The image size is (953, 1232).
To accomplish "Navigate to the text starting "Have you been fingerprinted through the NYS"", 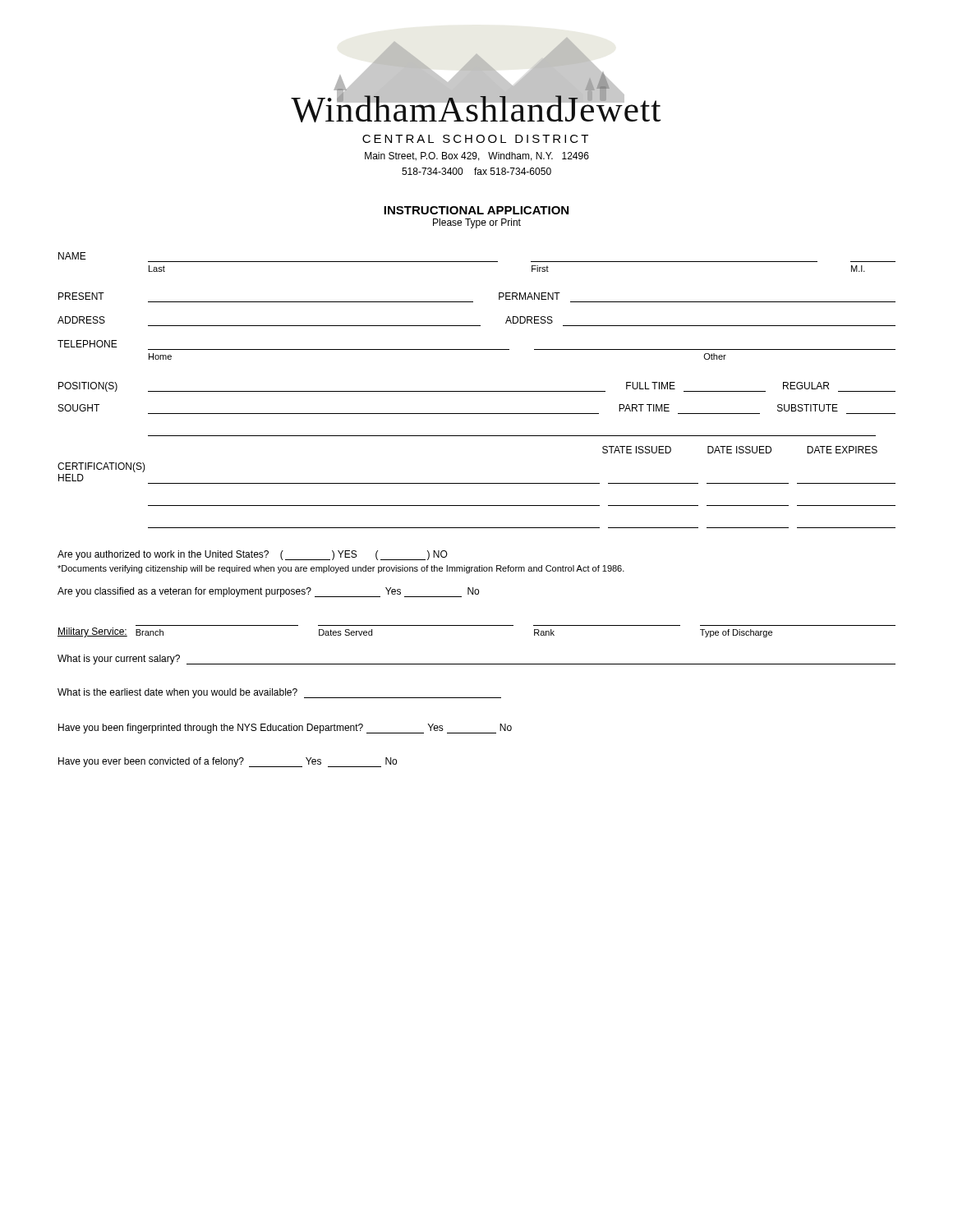I will (x=285, y=727).
